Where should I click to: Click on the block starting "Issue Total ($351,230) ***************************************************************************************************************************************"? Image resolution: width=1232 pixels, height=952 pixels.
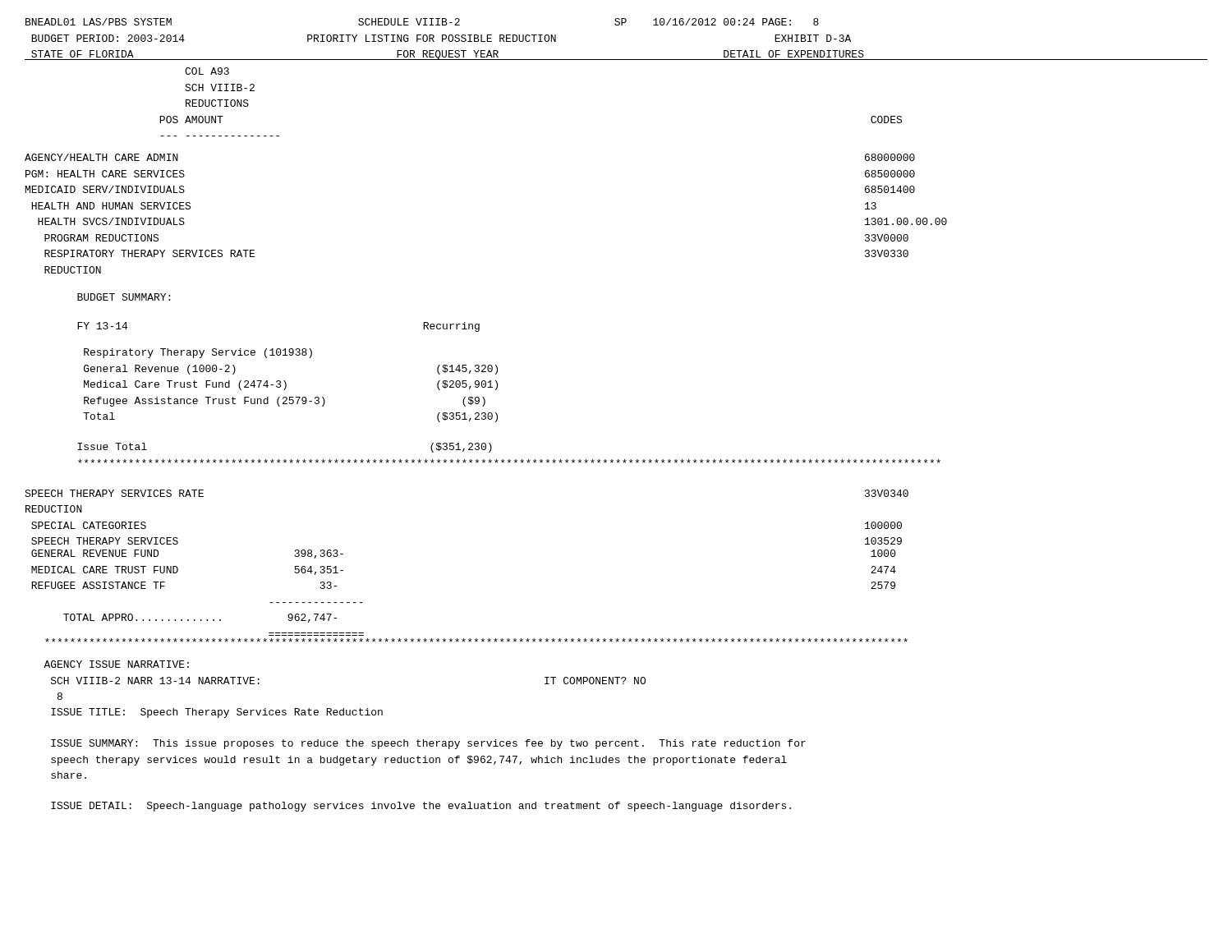point(500,455)
